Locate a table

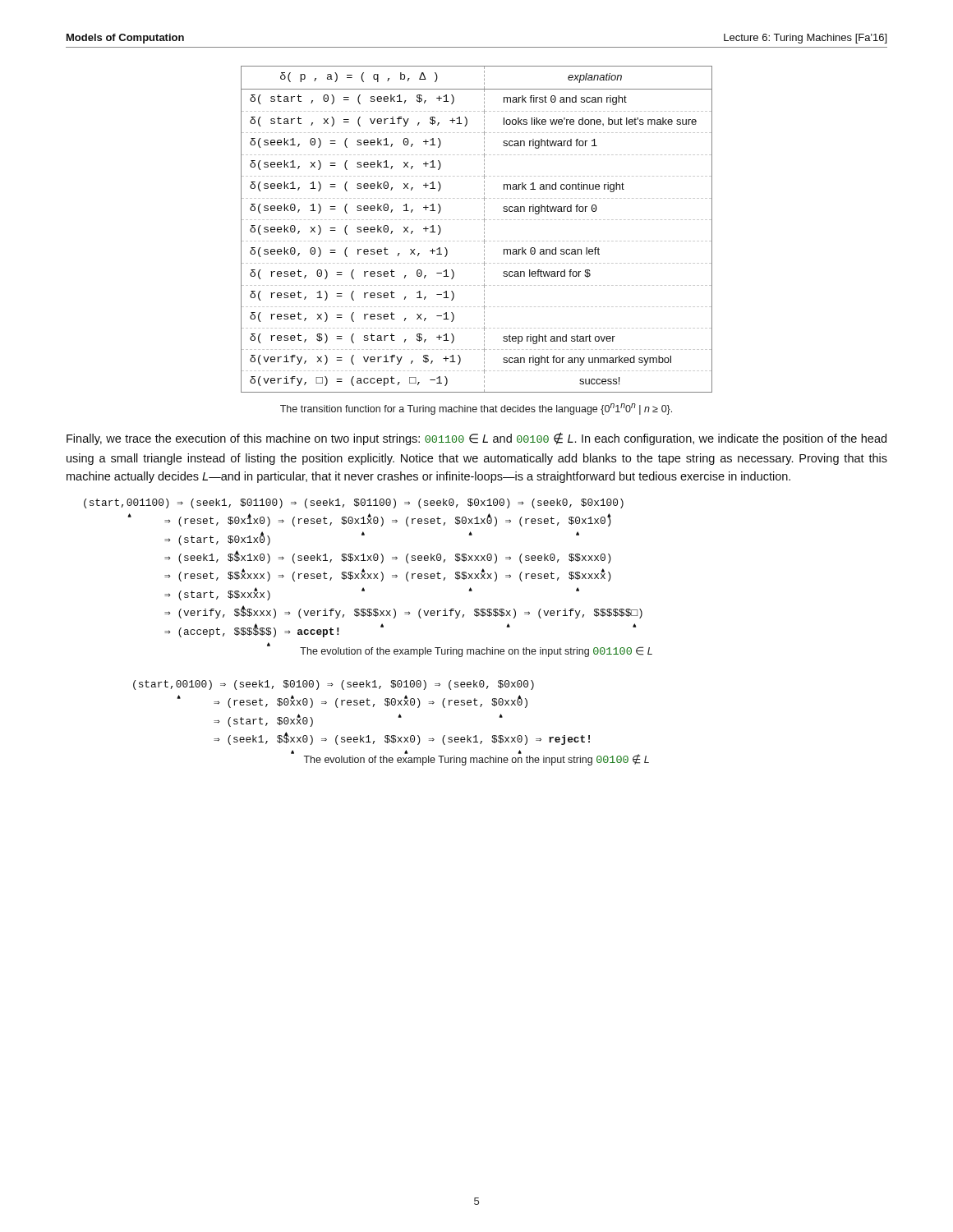476,229
